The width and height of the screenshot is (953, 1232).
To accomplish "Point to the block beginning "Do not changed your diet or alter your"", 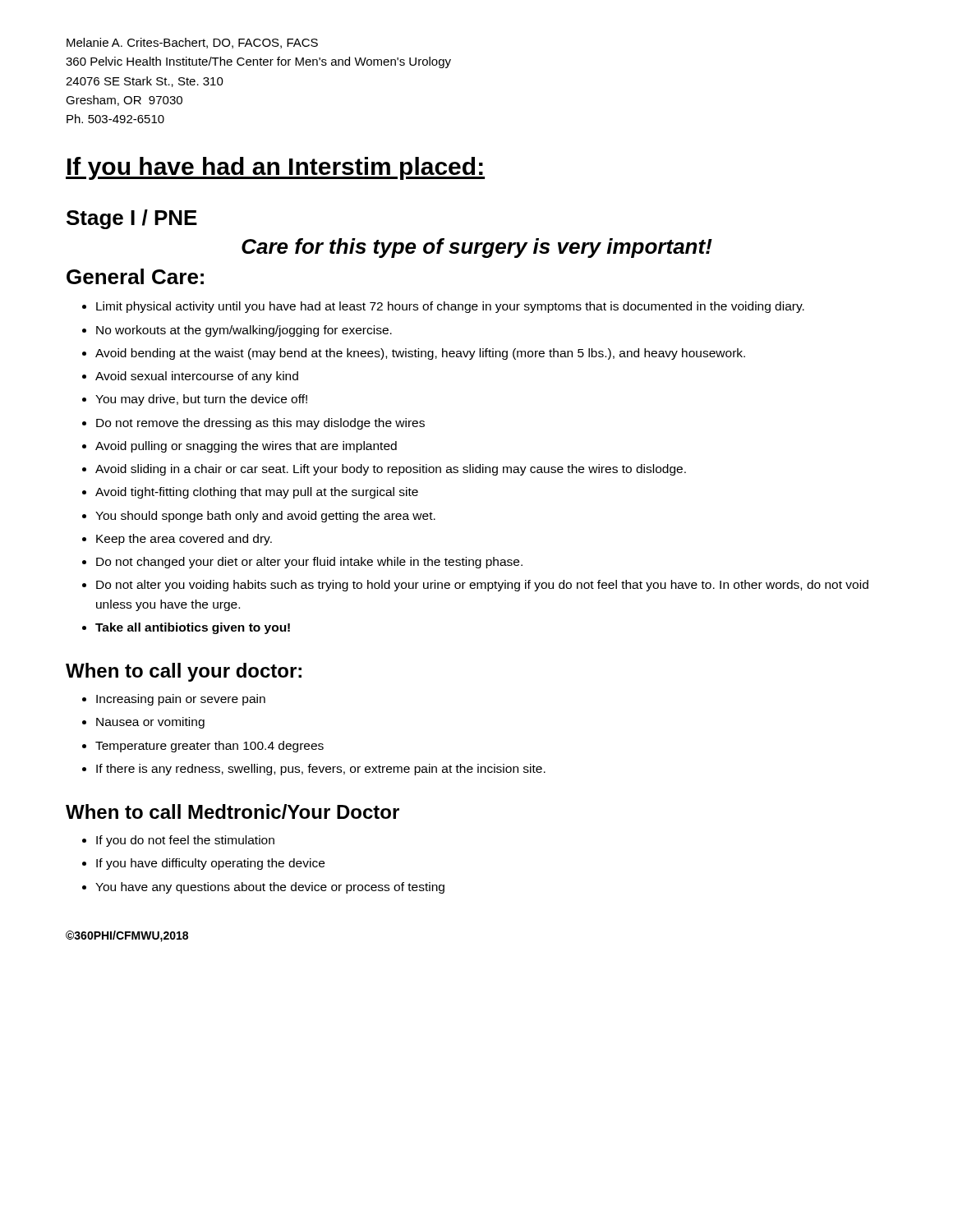I will (309, 561).
